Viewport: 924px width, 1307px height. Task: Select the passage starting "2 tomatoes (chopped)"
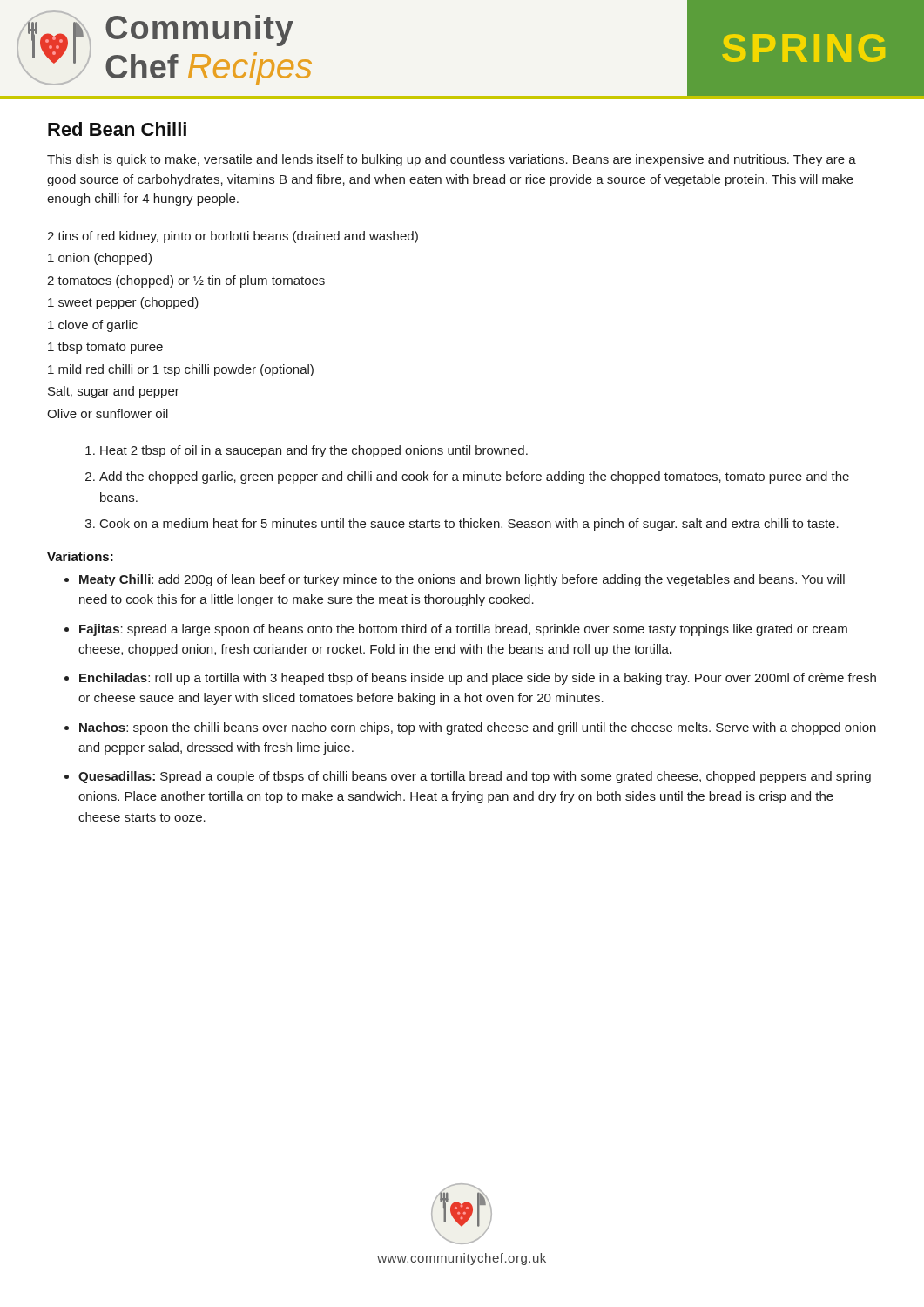coord(186,281)
